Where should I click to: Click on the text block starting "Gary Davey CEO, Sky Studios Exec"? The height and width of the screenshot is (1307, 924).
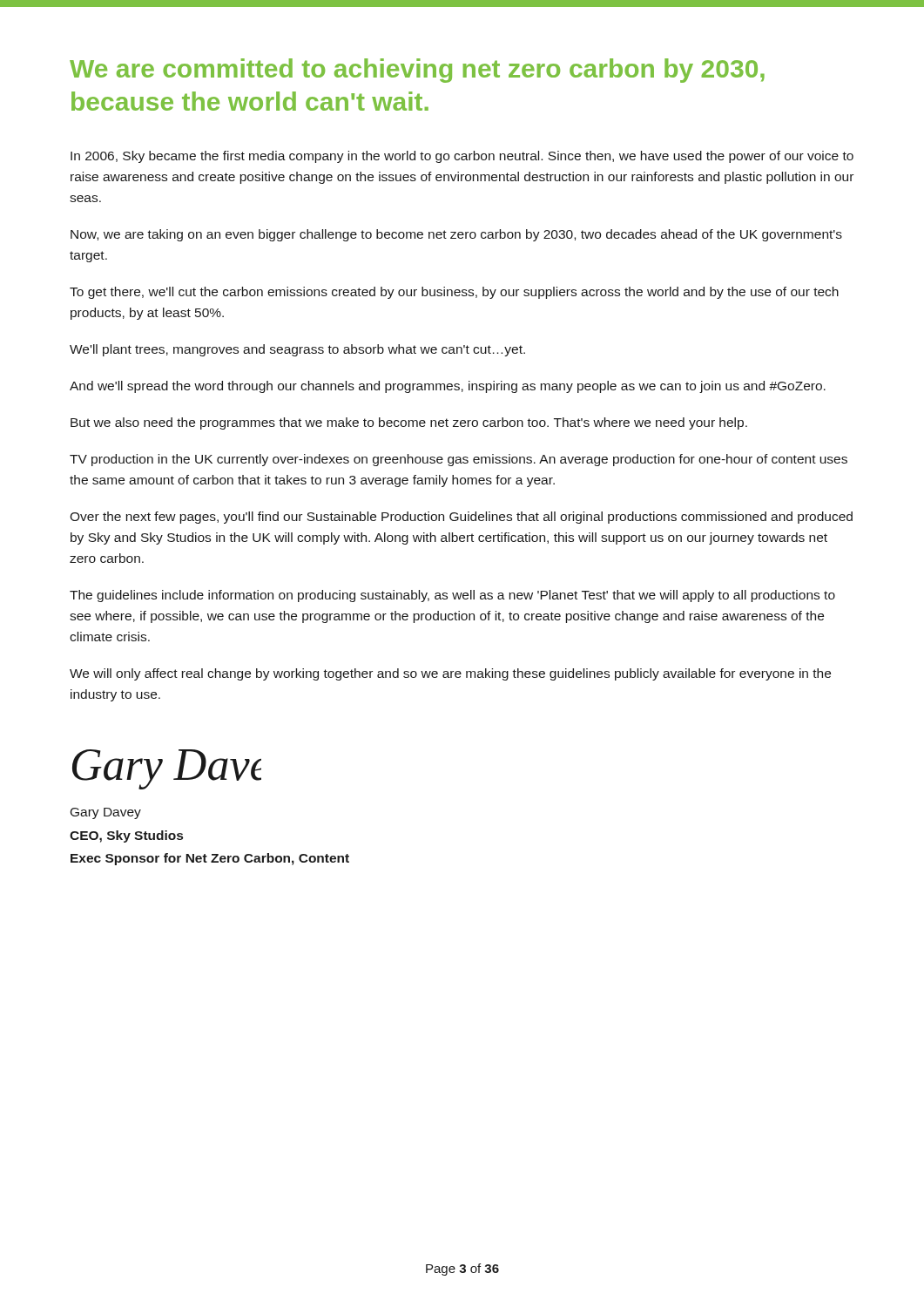point(106,813)
